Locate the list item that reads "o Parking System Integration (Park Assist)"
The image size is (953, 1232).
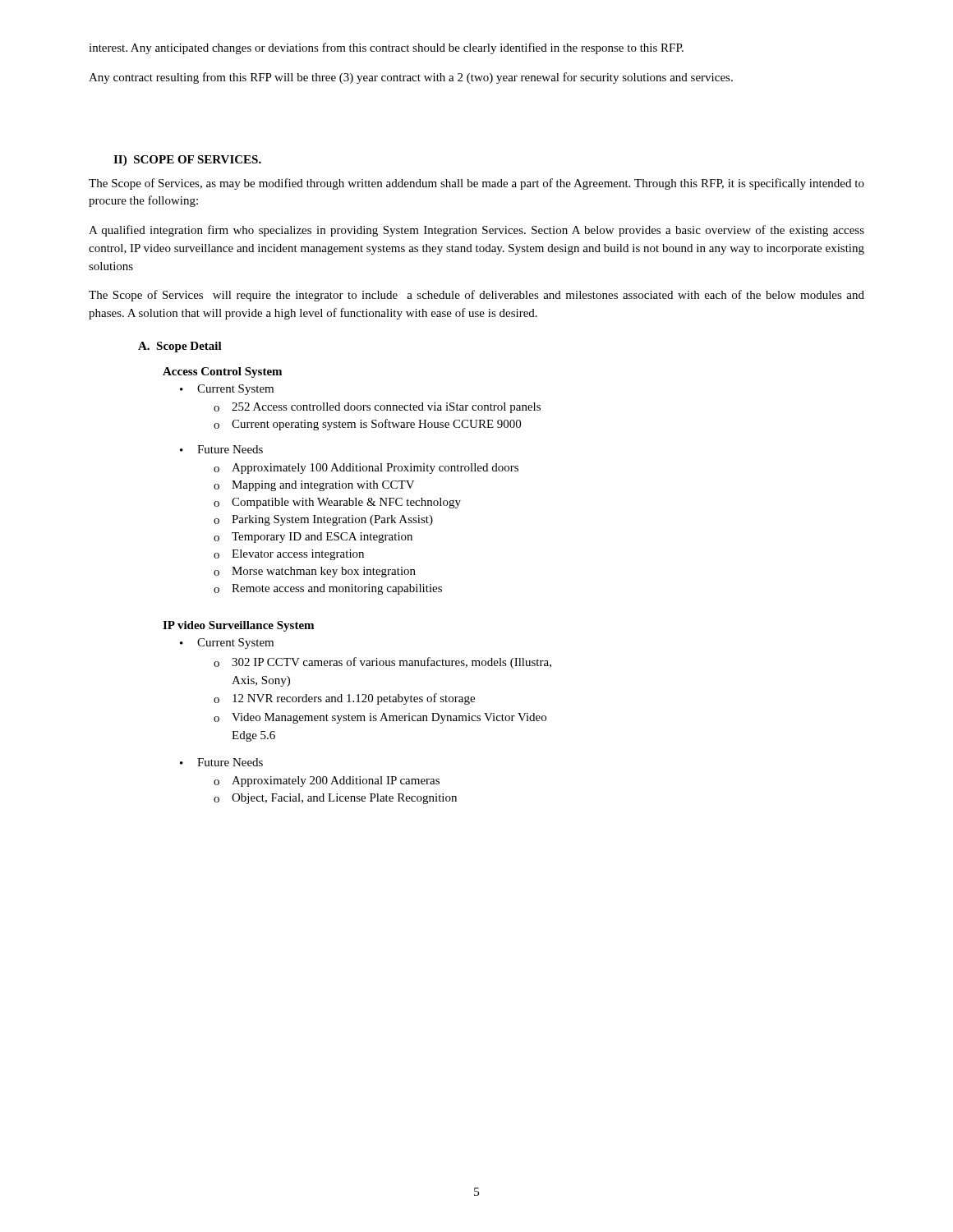pos(323,520)
